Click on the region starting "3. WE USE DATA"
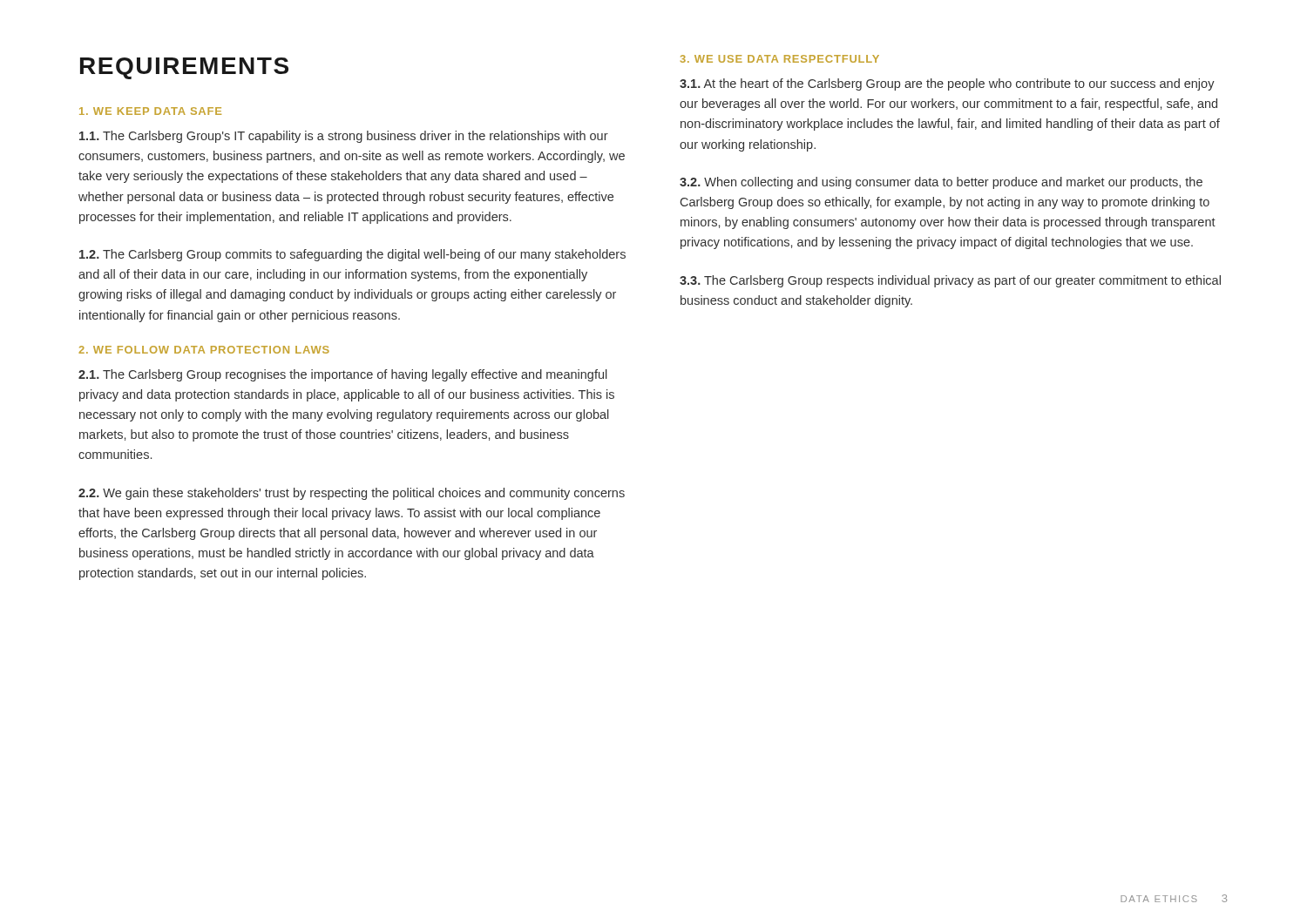 coord(780,59)
